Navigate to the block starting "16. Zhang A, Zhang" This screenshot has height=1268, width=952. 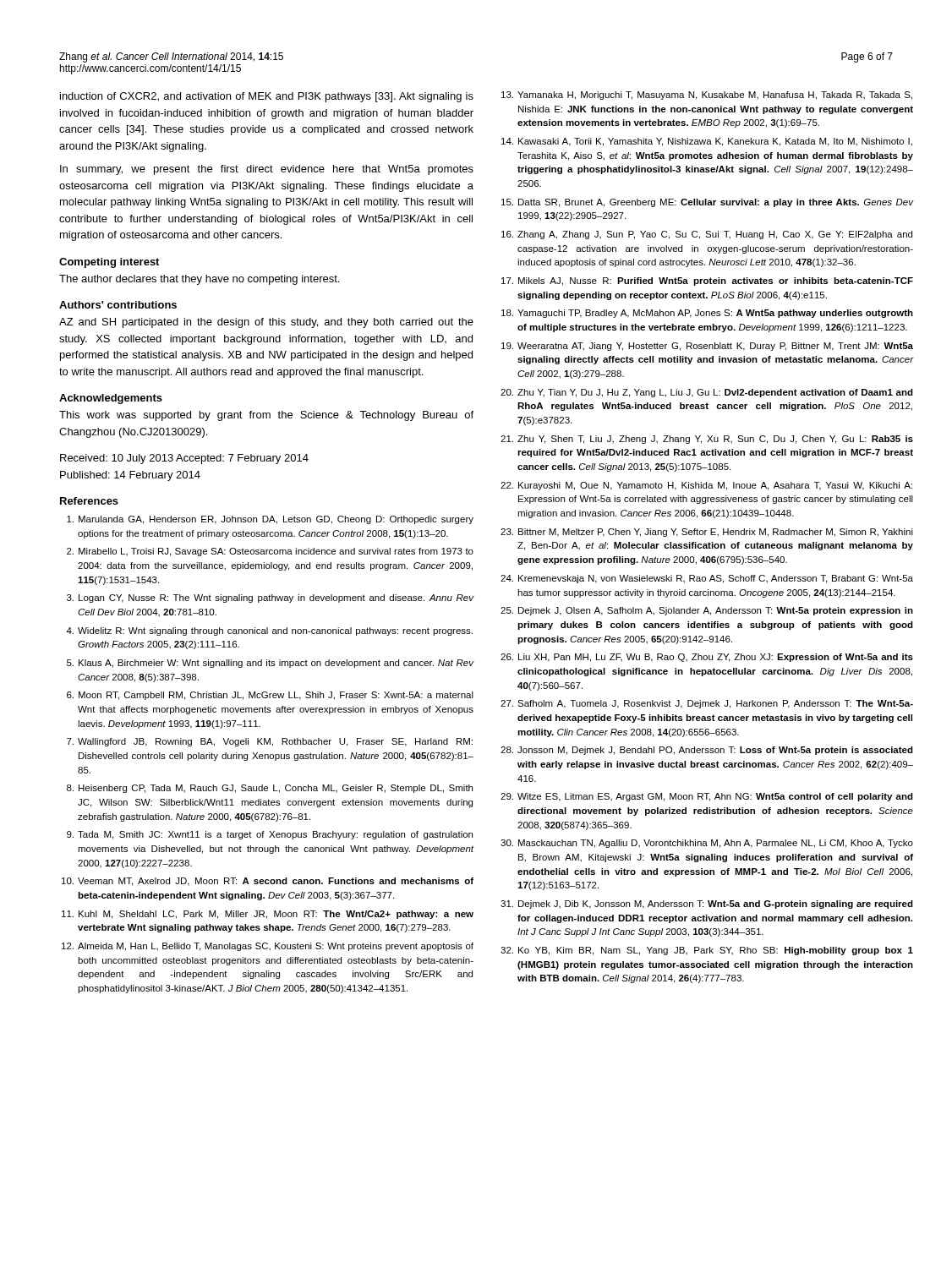pos(706,249)
